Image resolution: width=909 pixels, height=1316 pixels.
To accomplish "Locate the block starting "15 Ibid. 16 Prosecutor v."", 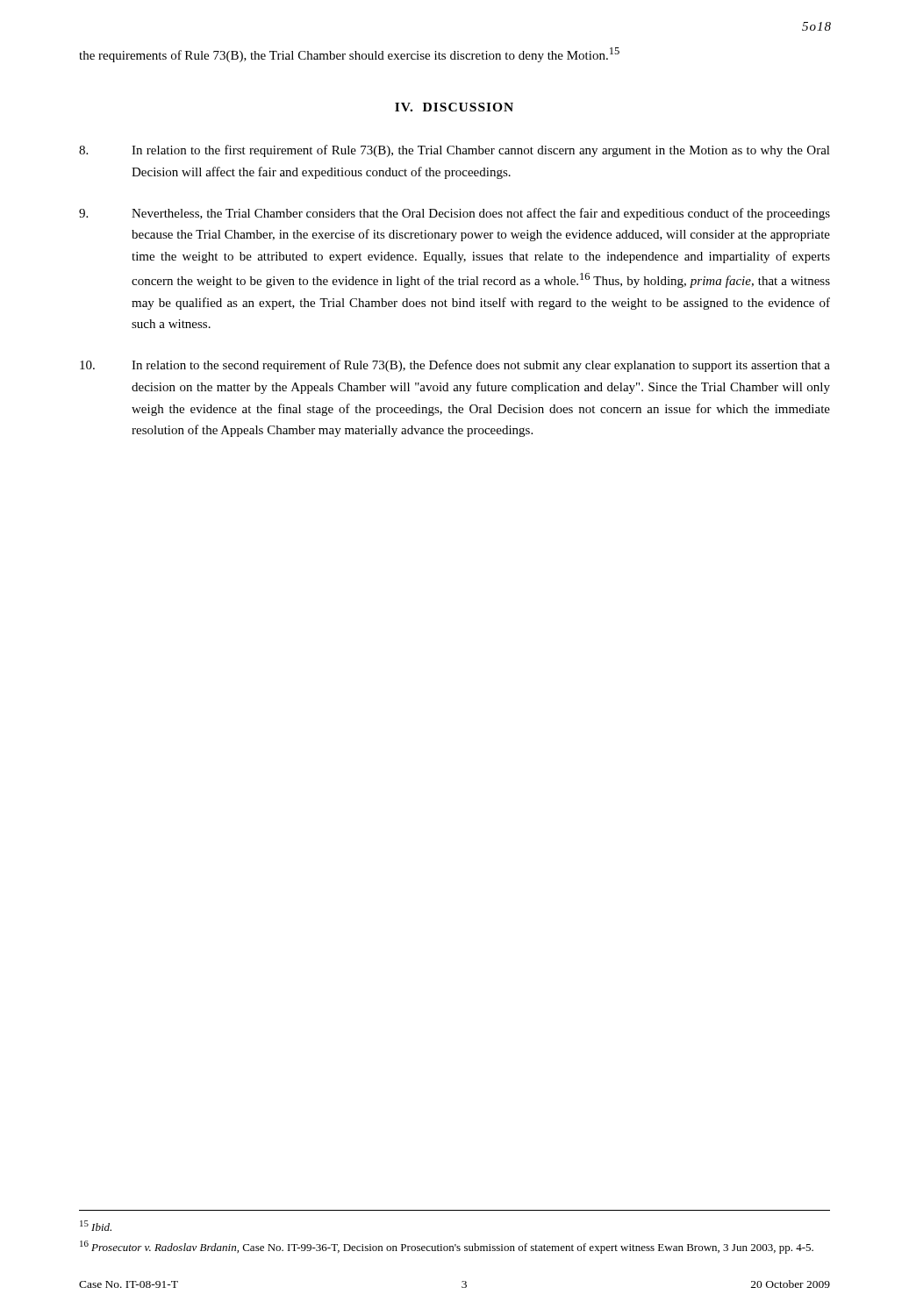I will coord(454,1236).
